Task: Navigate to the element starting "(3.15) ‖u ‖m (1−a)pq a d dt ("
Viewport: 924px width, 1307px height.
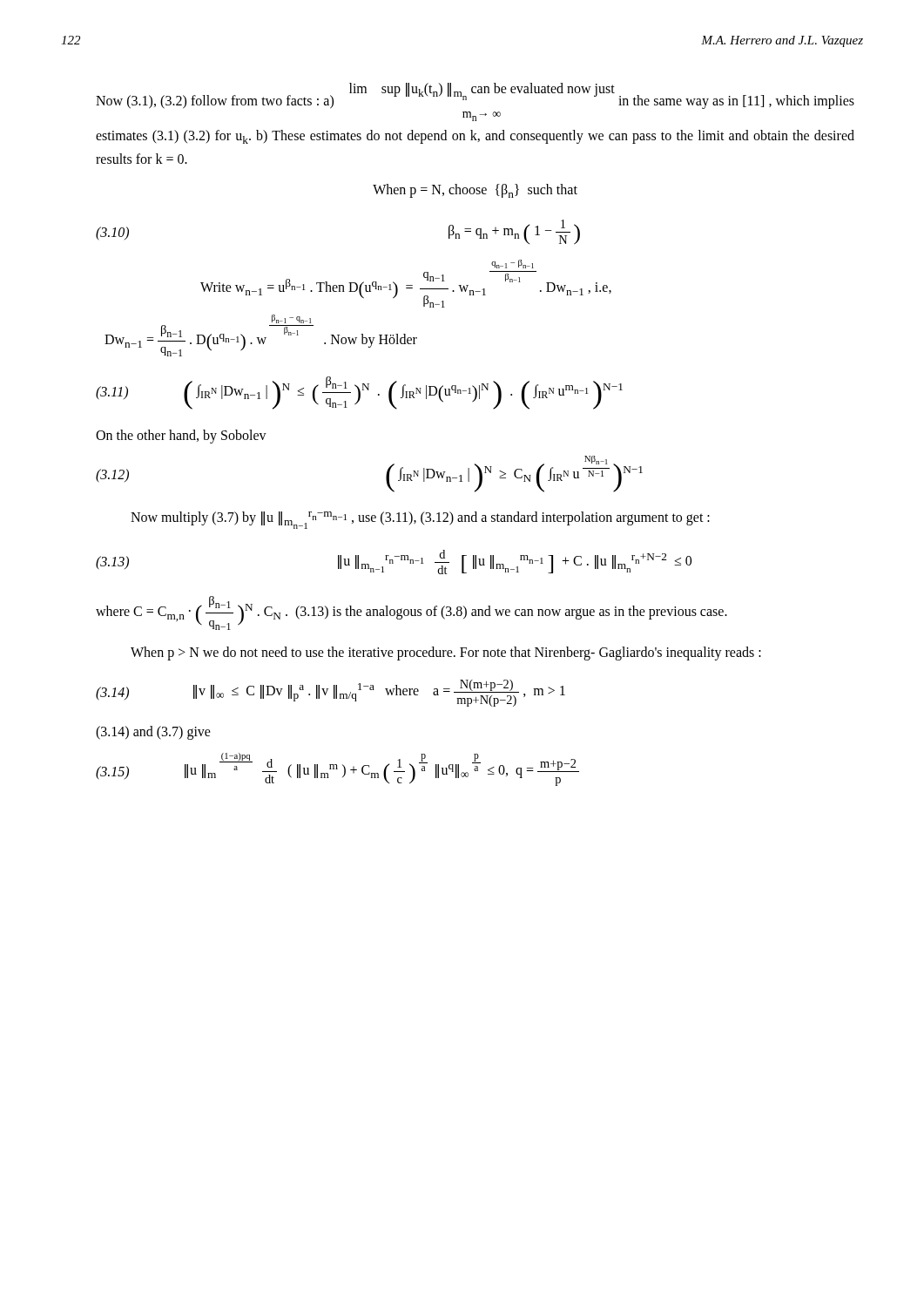Action: tap(475, 772)
